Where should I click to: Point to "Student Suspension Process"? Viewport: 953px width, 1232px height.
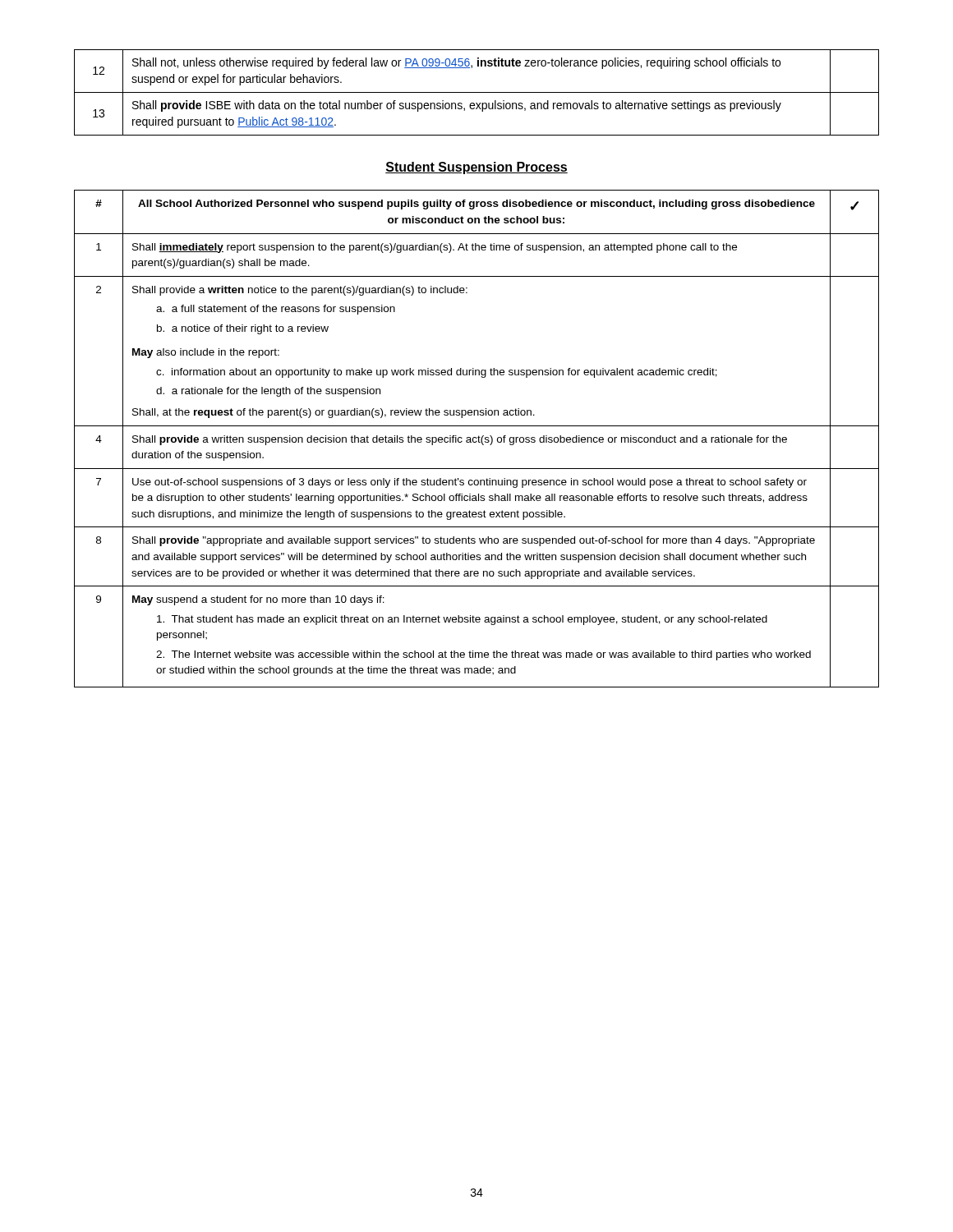476,168
